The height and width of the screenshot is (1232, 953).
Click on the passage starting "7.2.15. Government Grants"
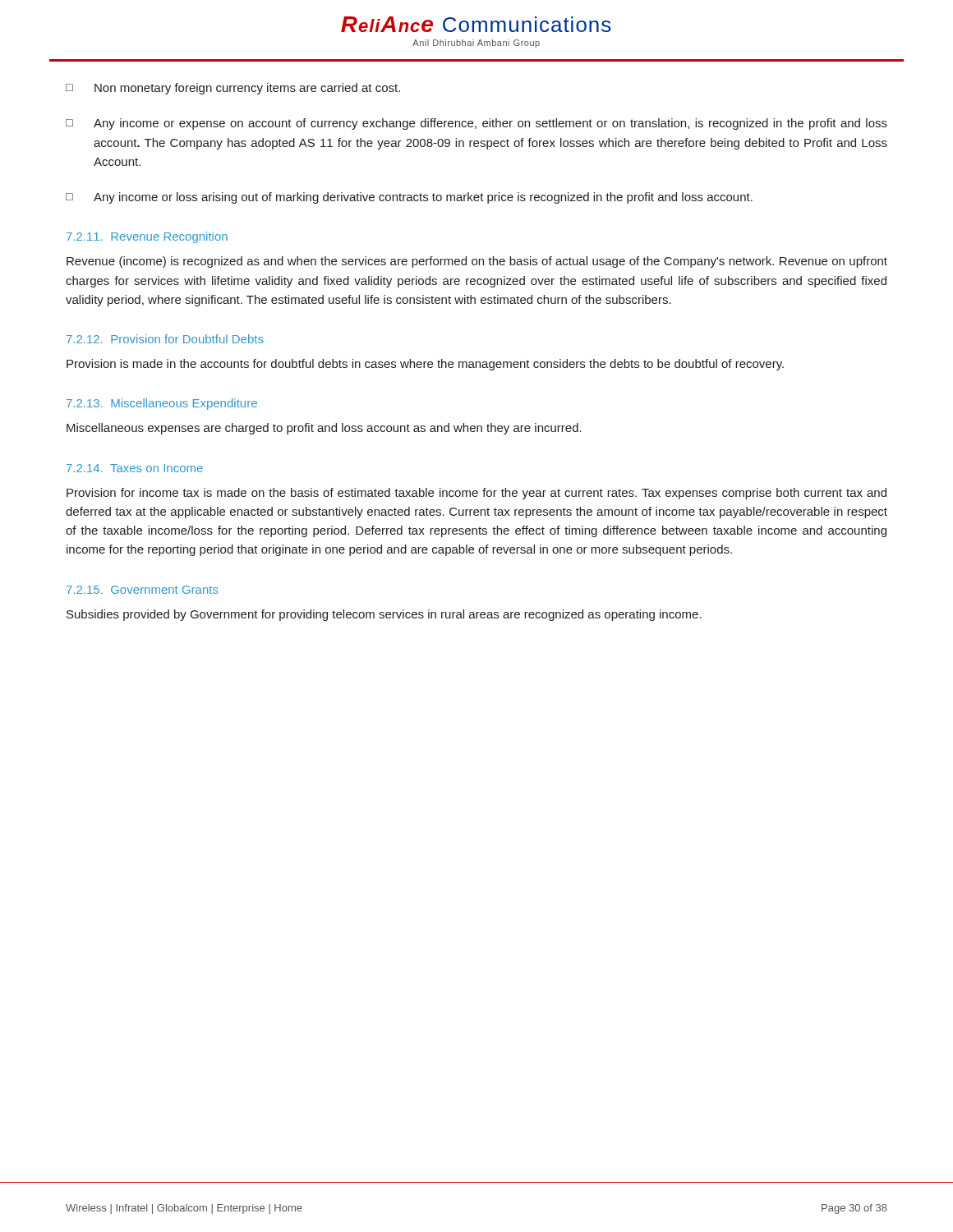click(142, 589)
